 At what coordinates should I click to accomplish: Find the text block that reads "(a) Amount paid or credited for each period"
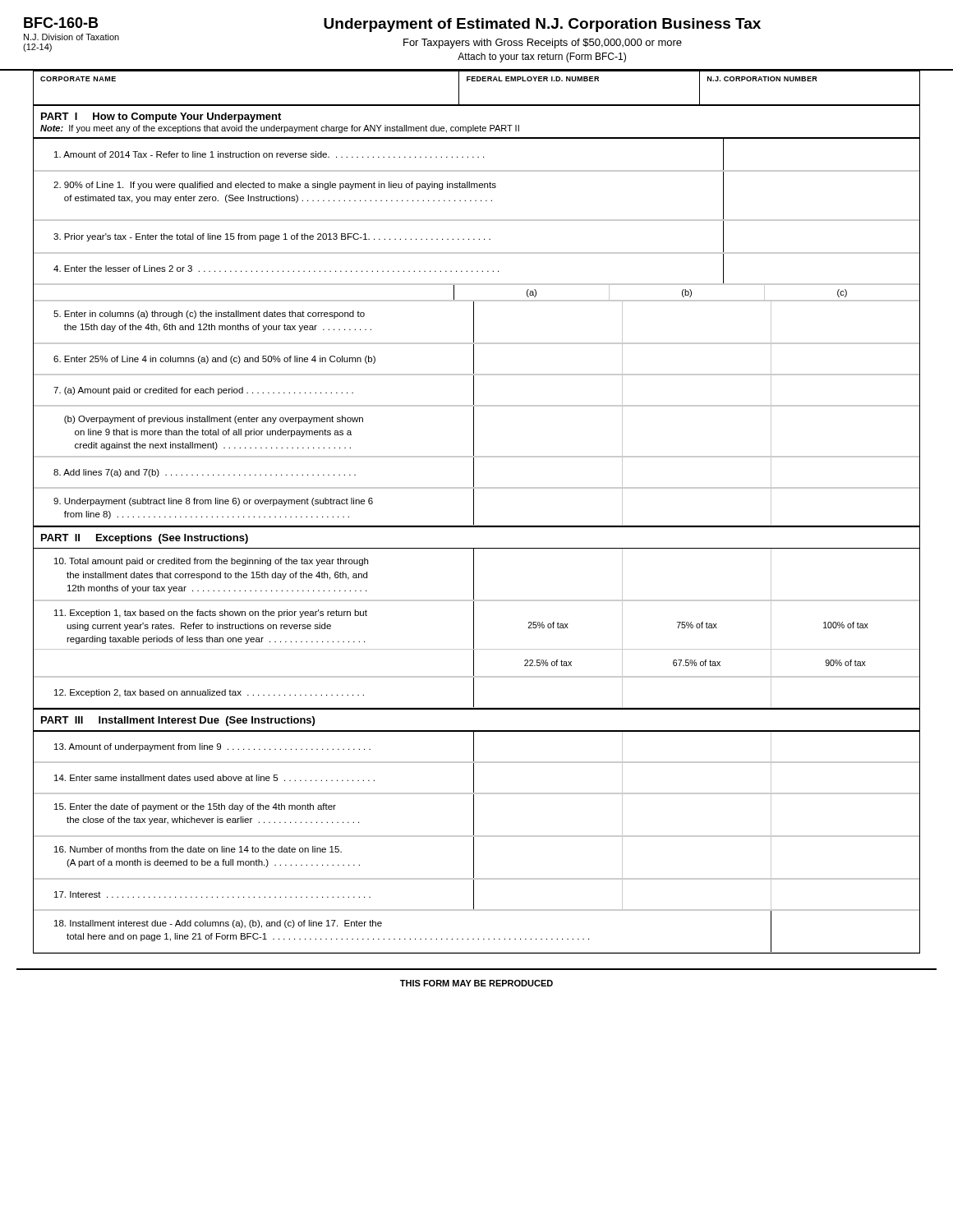point(476,390)
